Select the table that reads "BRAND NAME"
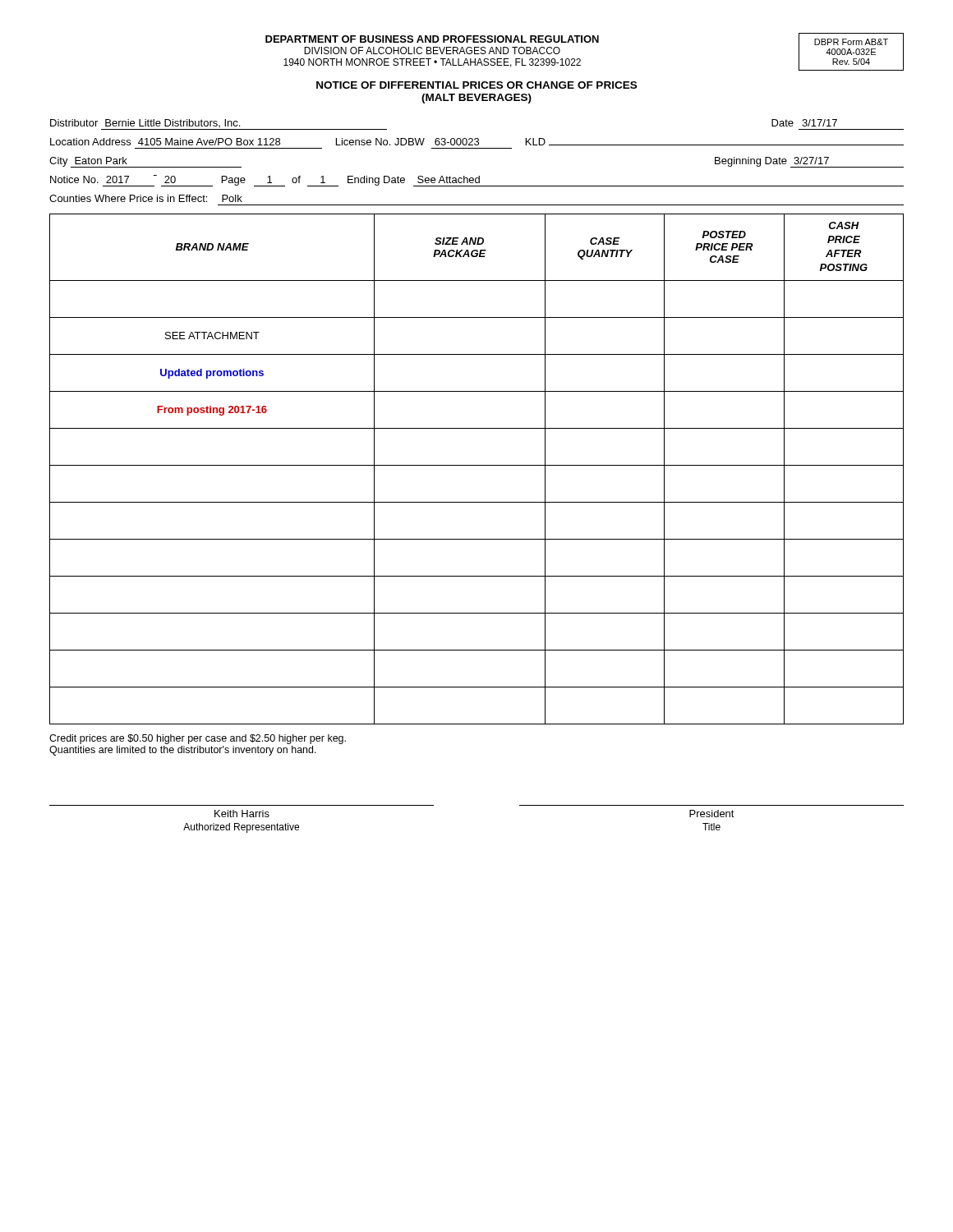Image resolution: width=953 pixels, height=1232 pixels. pos(476,469)
